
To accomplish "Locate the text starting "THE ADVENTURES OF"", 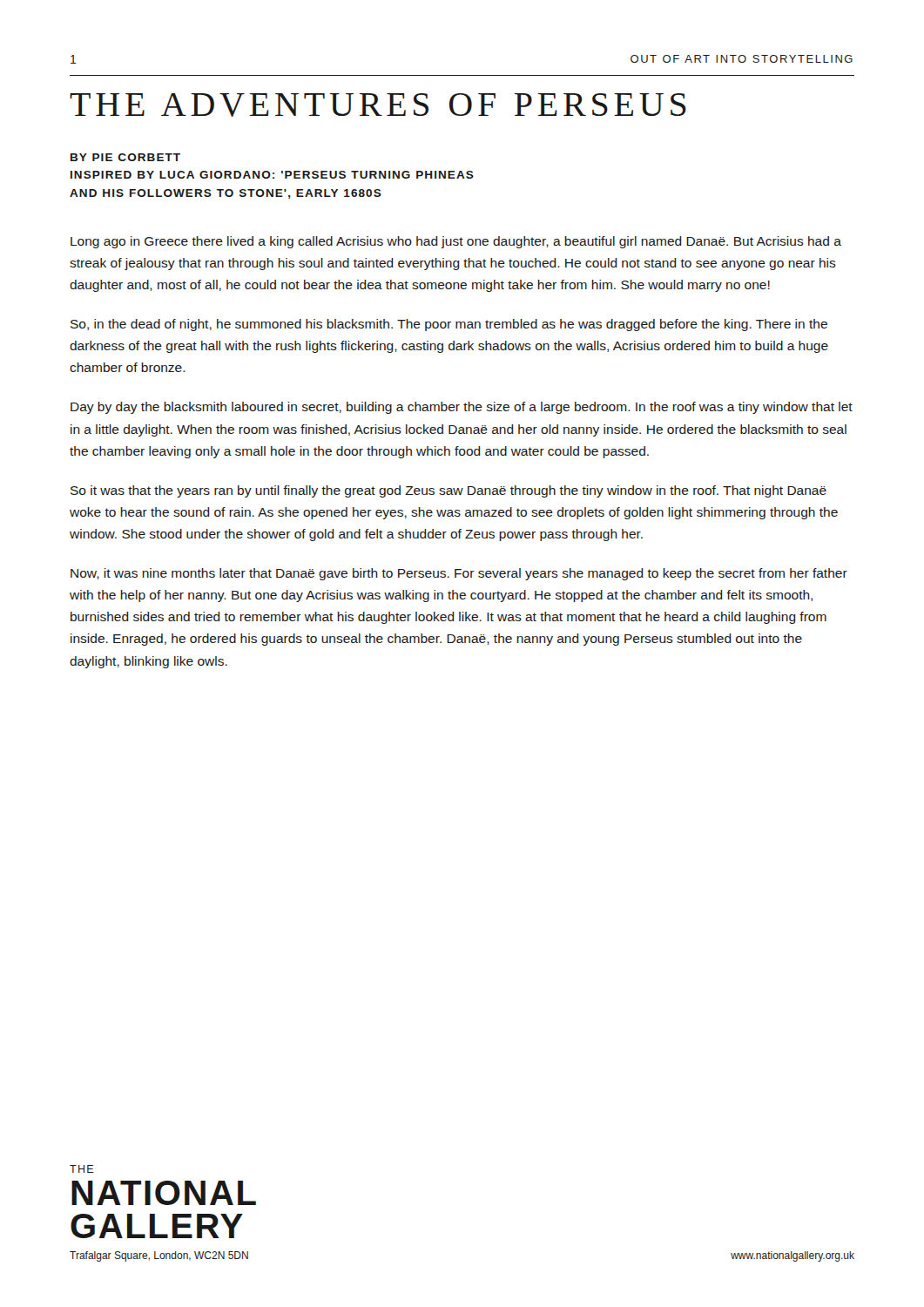I will pyautogui.click(x=381, y=104).
